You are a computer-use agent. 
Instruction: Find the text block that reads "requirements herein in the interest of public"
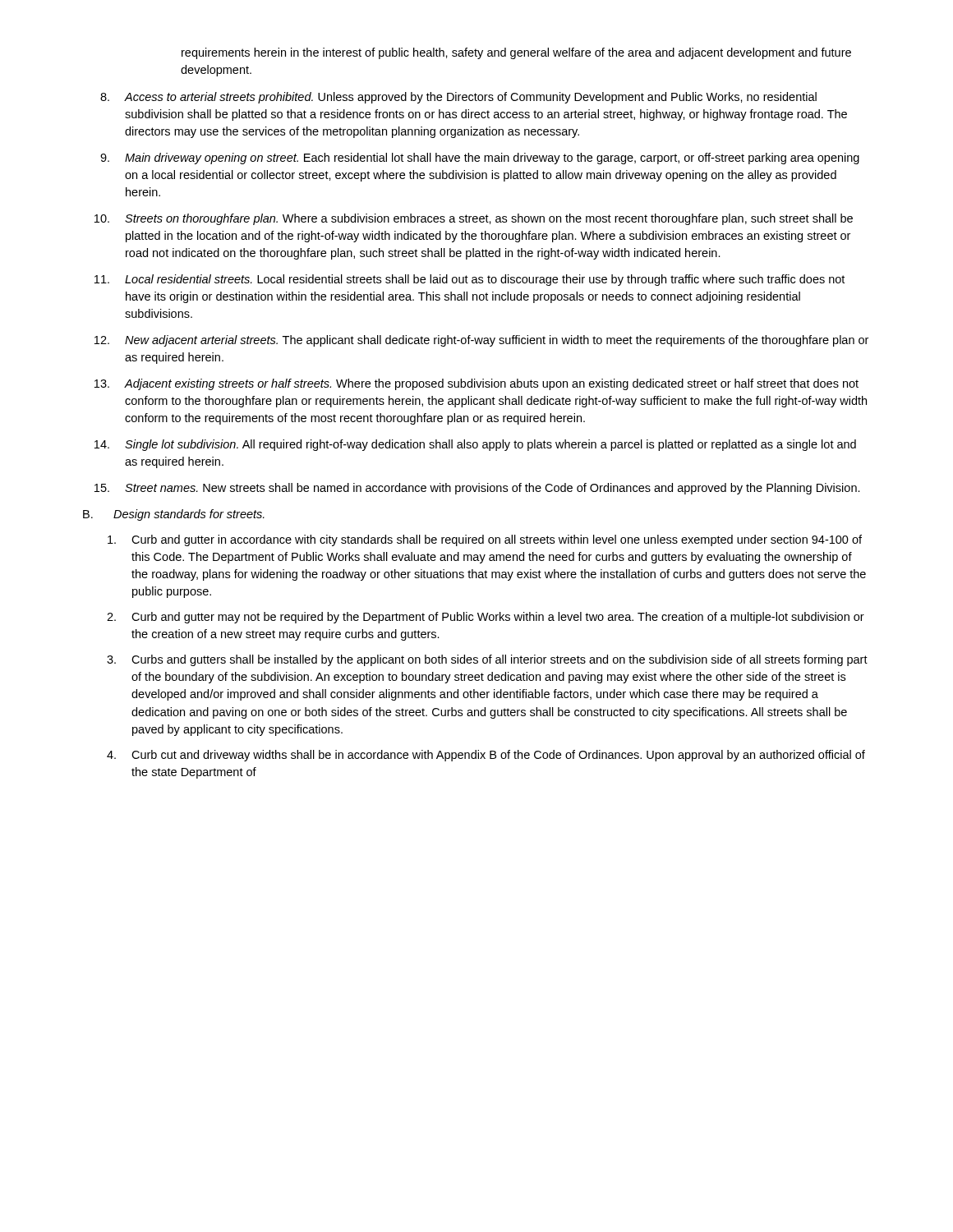coord(516,61)
